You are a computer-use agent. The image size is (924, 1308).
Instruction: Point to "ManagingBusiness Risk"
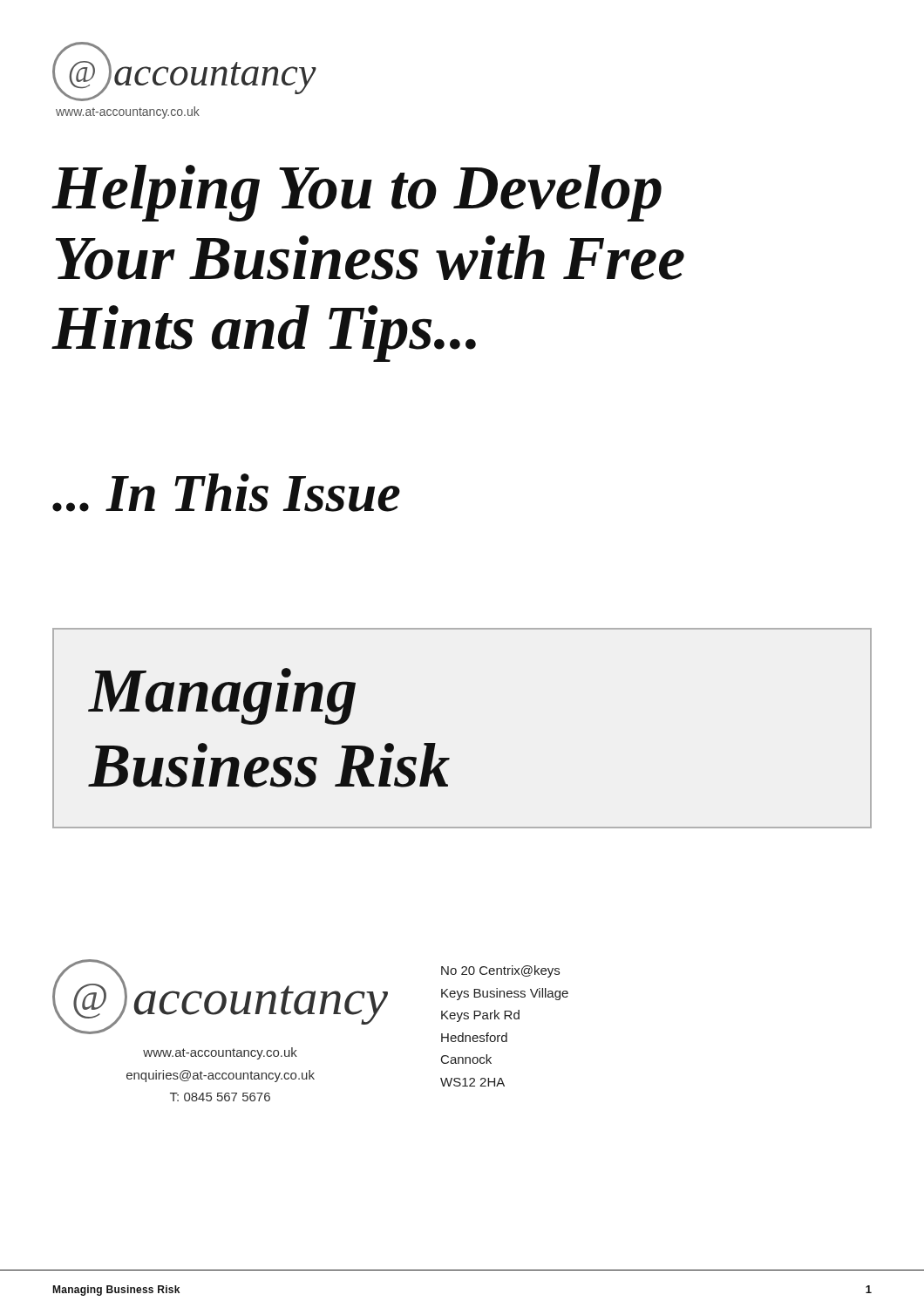click(x=269, y=728)
